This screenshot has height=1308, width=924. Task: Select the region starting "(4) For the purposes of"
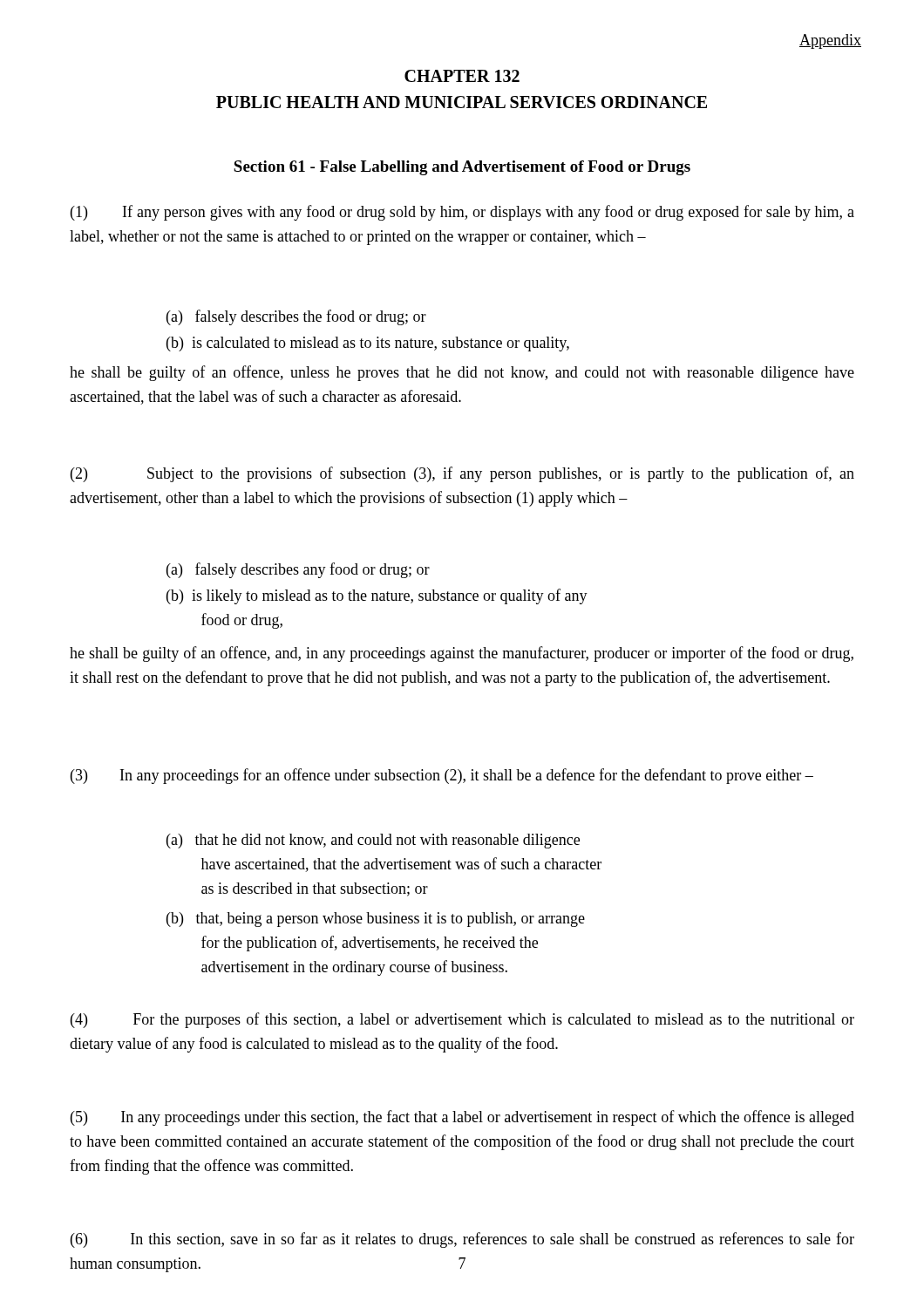tap(462, 1032)
